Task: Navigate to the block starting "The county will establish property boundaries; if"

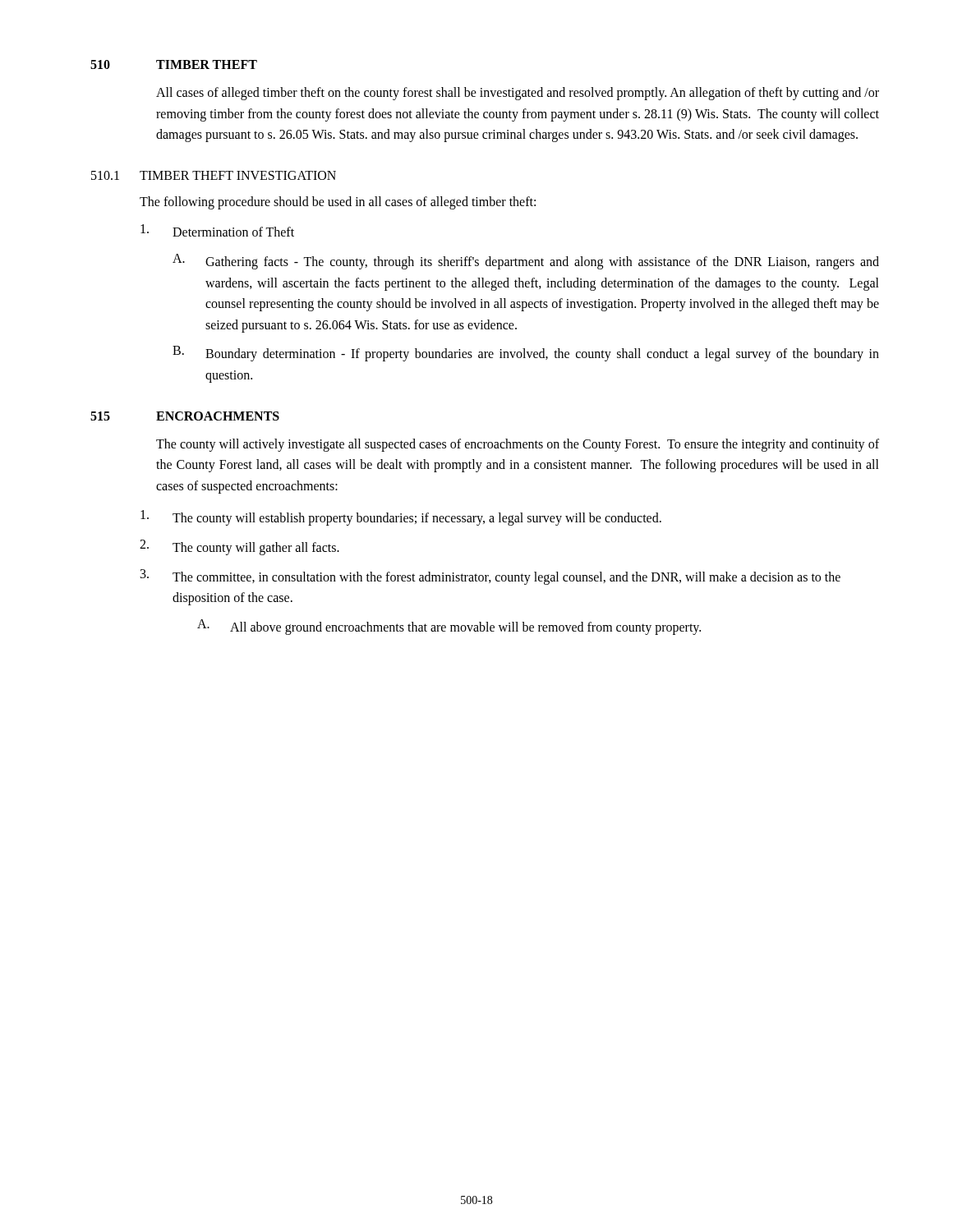Action: (x=509, y=518)
